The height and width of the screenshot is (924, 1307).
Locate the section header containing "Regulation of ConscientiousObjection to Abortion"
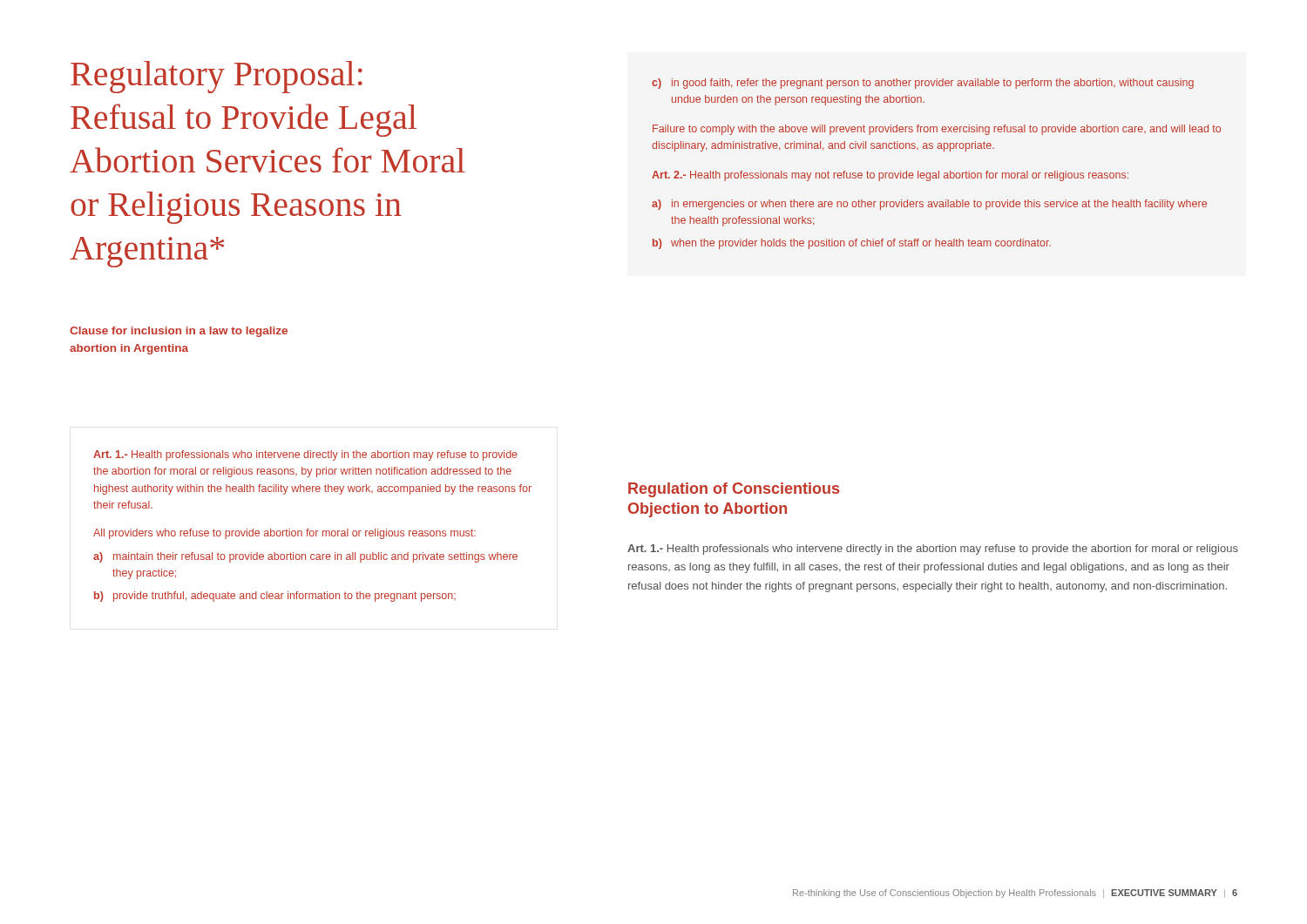[x=734, y=499]
